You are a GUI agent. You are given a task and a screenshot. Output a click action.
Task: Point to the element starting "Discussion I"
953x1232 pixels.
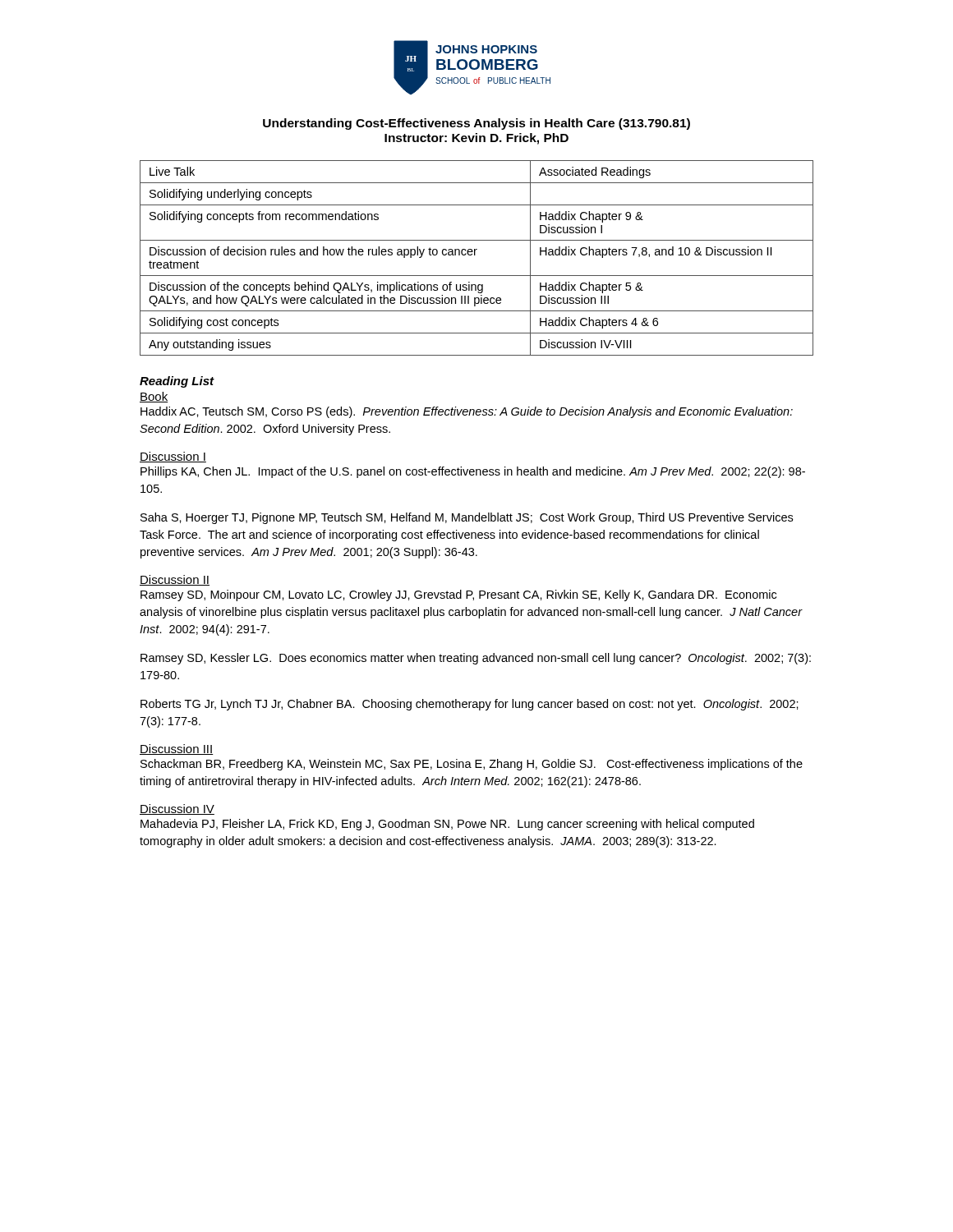(173, 456)
